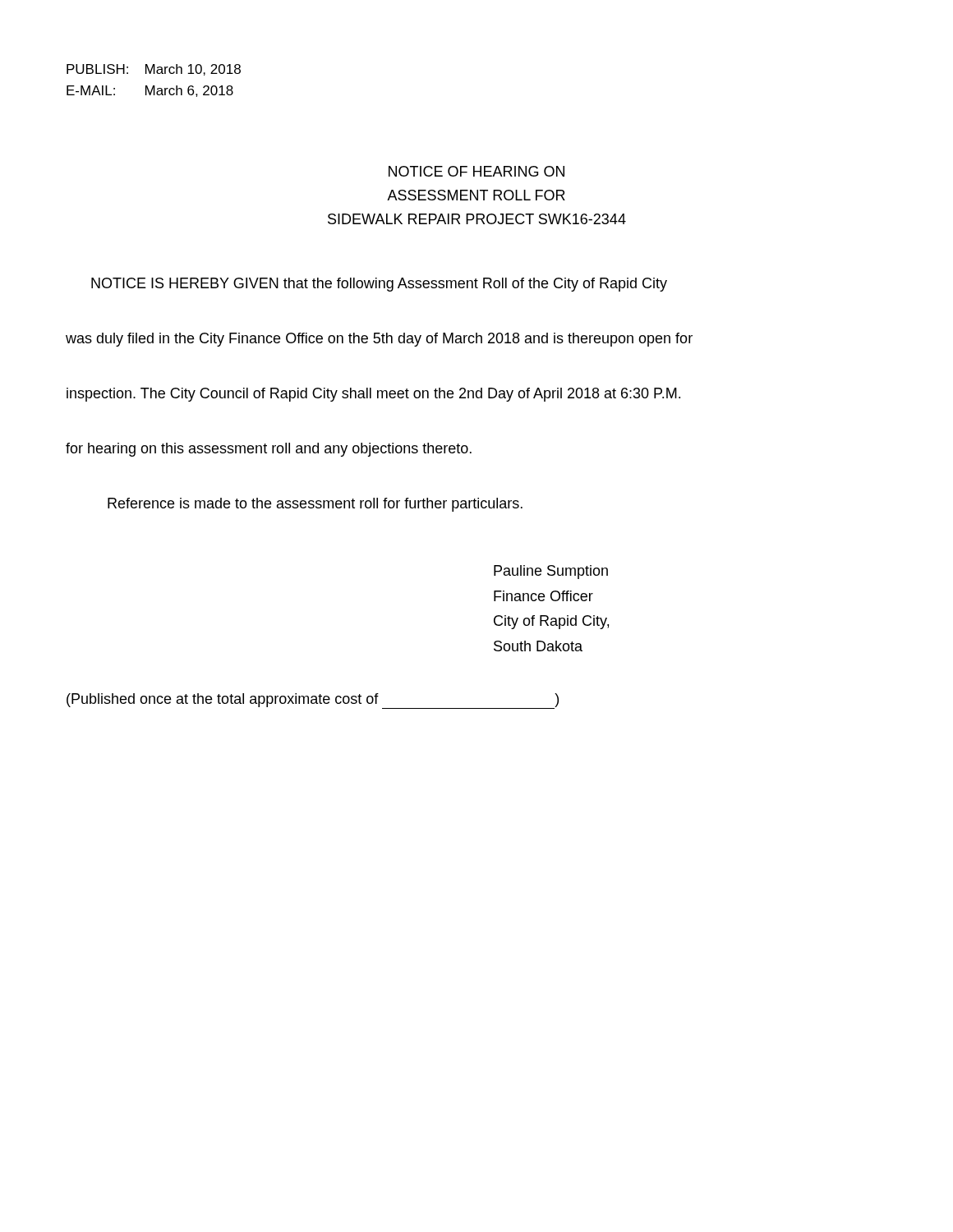The image size is (953, 1232).
Task: Locate the block of text that opens with "for hearing on this assessment roll"
Action: (269, 448)
